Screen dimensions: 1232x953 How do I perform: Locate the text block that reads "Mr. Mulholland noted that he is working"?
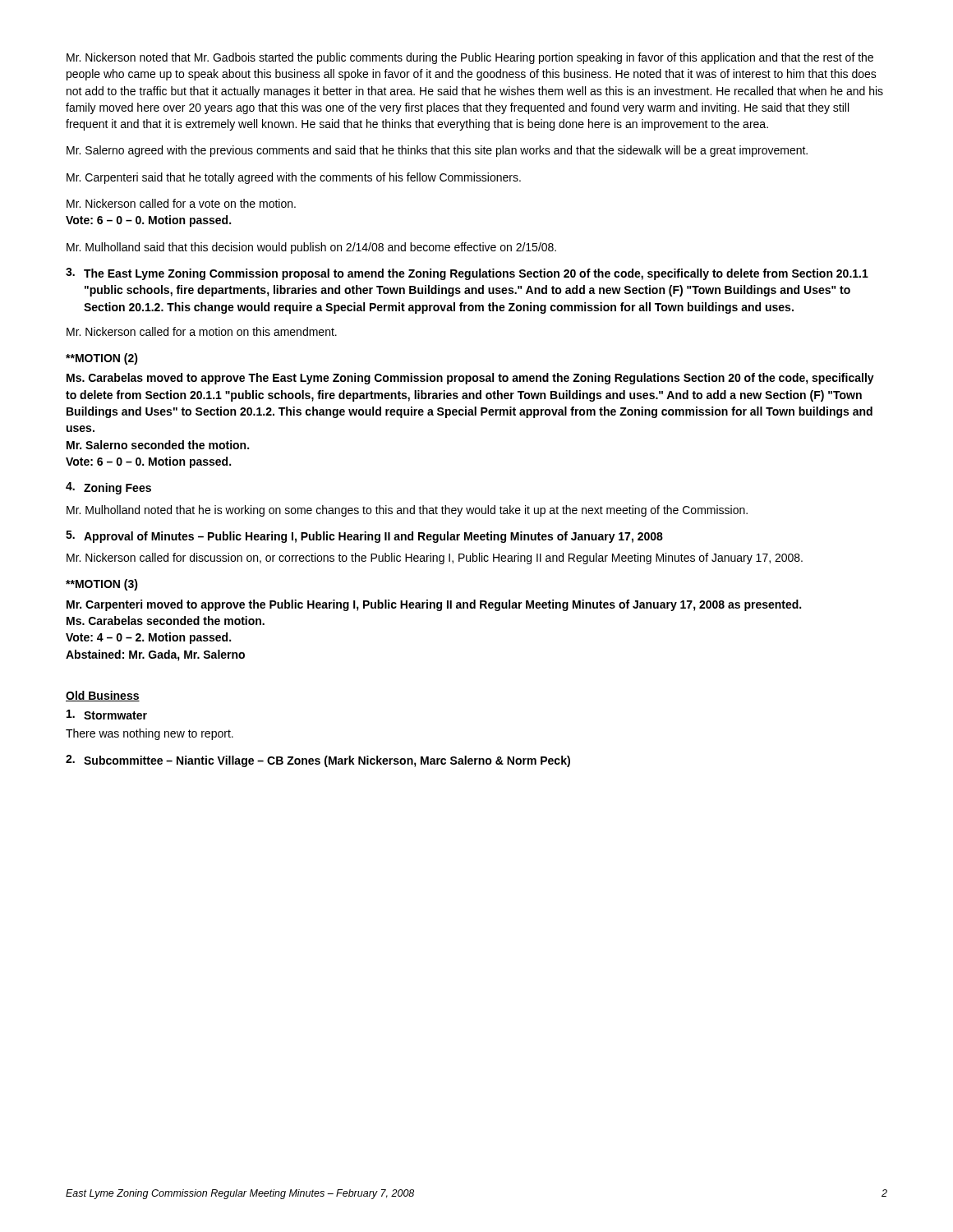tap(476, 510)
